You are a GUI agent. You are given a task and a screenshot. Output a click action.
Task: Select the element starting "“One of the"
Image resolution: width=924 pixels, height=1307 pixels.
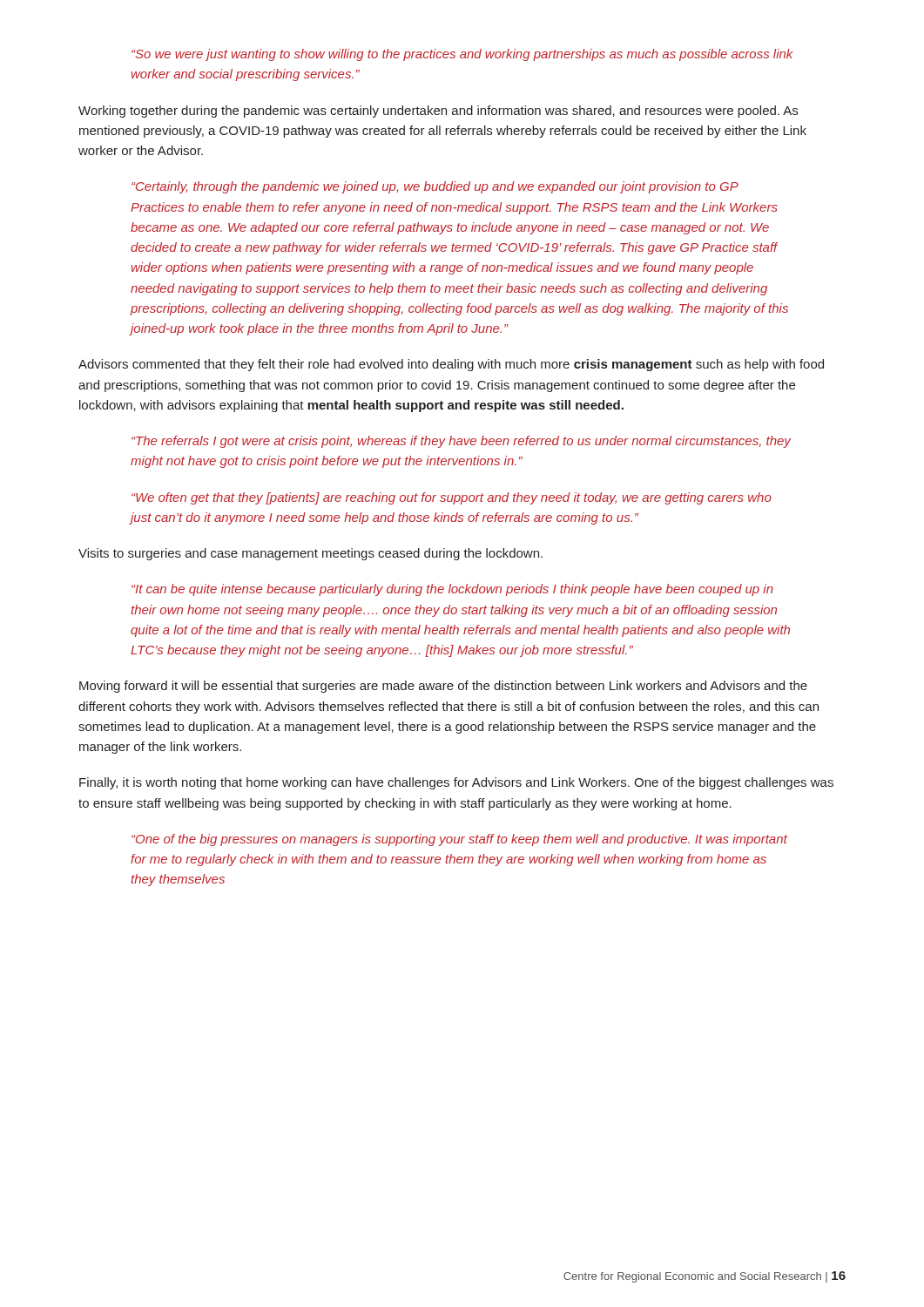pyautogui.click(x=459, y=859)
